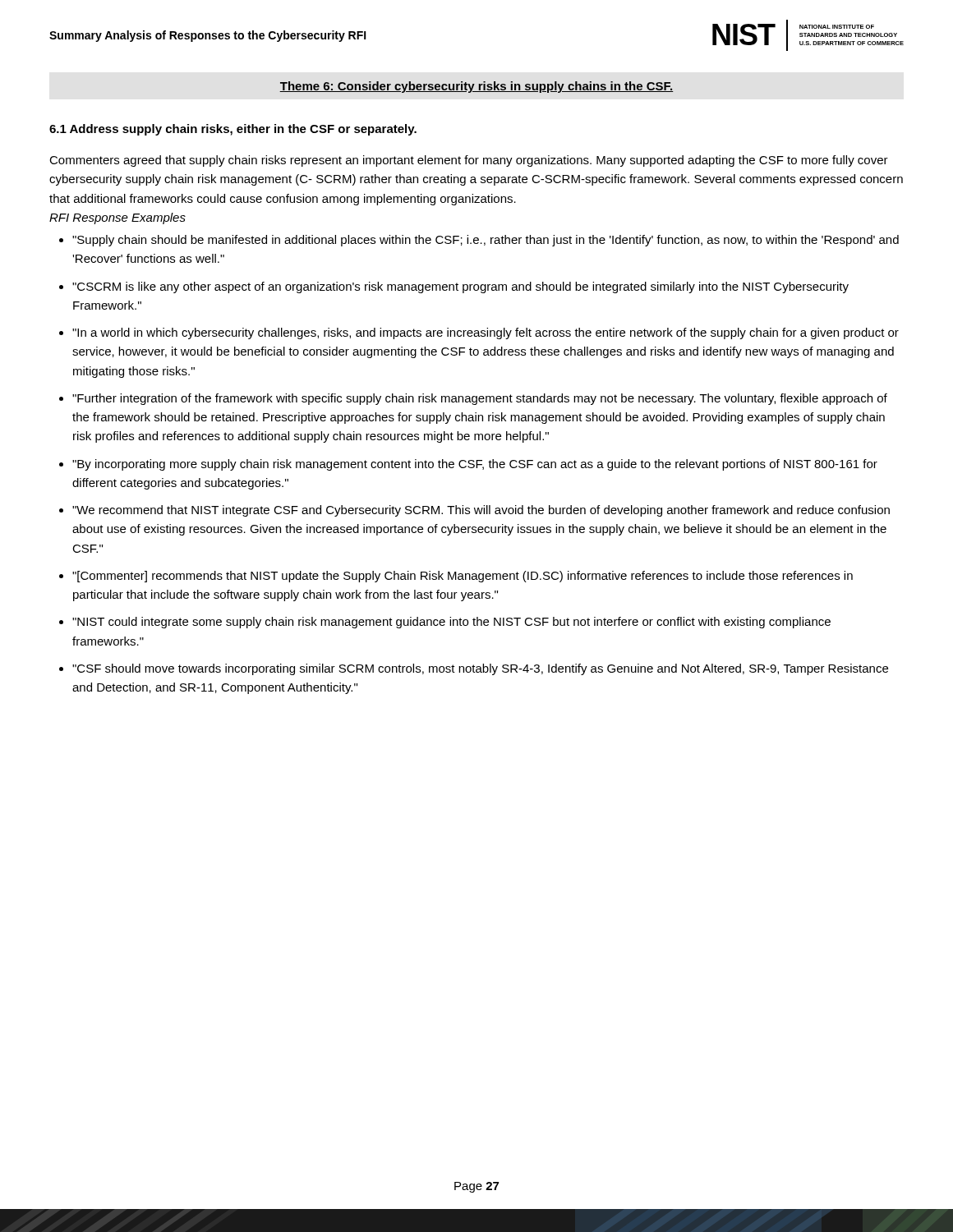Point to the block beginning ""[Commenter] recommends that NIST"
Screen dimensions: 1232x953
tap(463, 585)
